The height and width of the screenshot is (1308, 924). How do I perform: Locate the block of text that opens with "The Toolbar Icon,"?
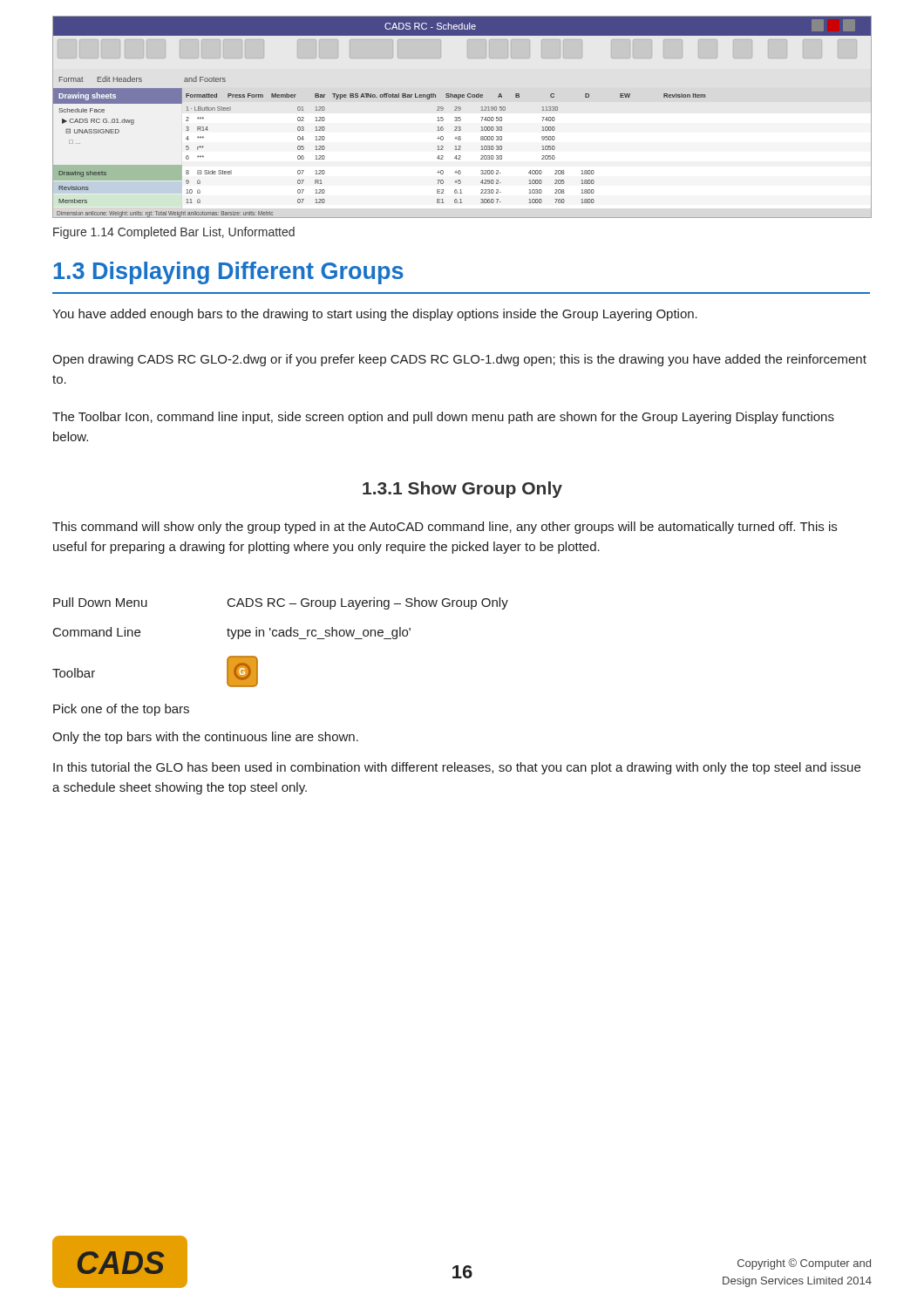[x=443, y=427]
